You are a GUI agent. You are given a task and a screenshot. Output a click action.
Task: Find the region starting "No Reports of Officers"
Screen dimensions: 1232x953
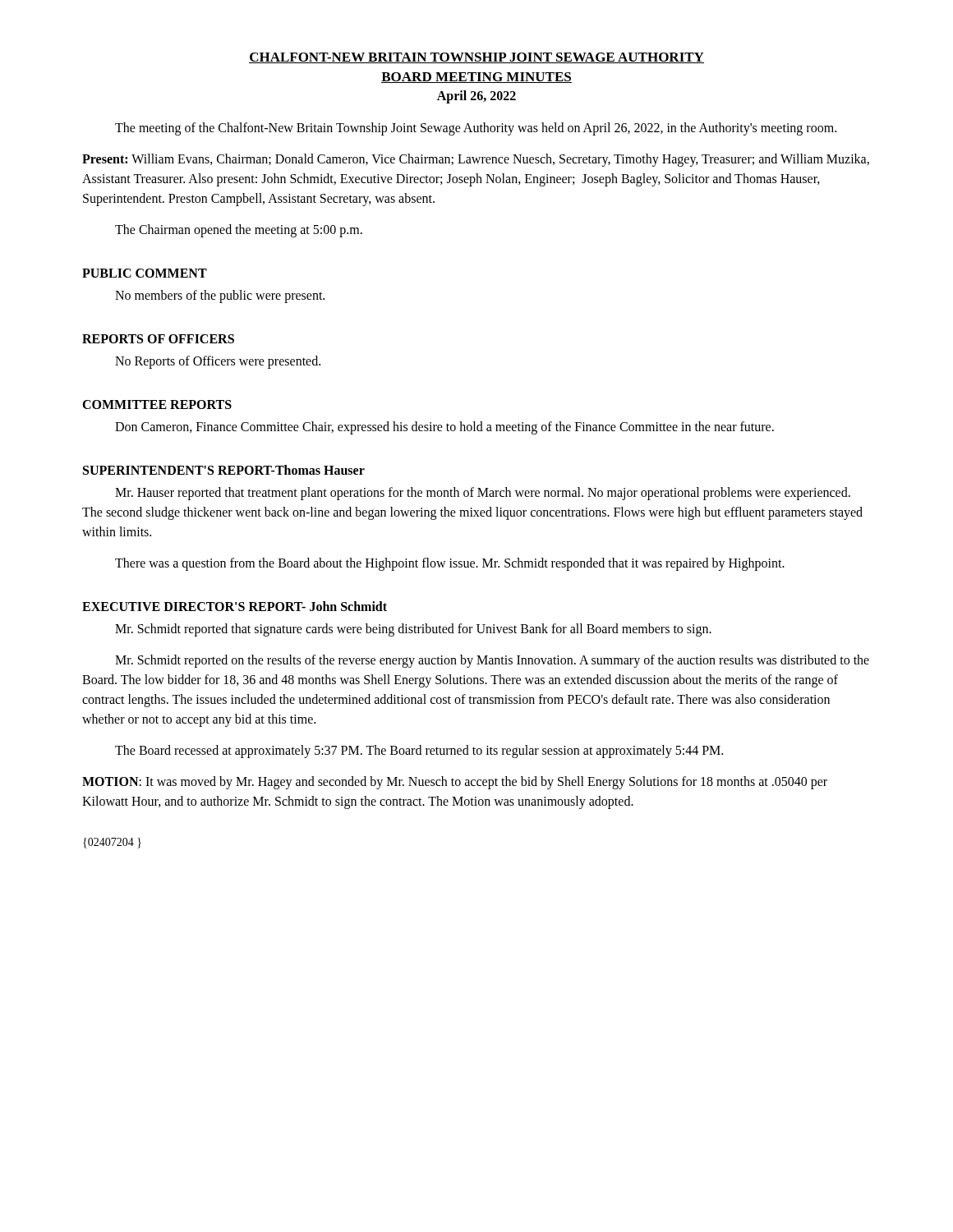(218, 361)
